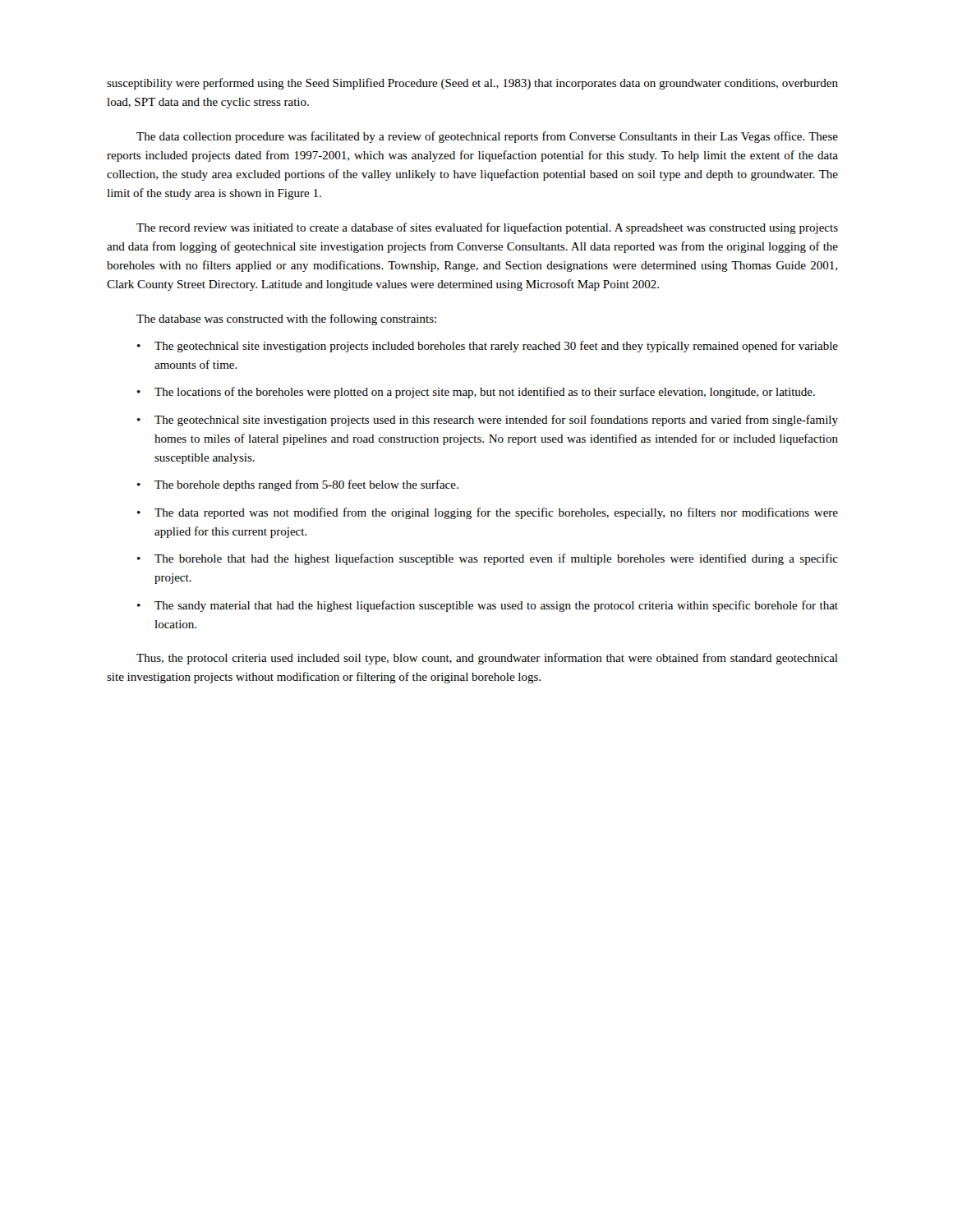This screenshot has width=953, height=1232.
Task: Navigate to the text starting "• The borehole that had"
Action: (x=487, y=569)
